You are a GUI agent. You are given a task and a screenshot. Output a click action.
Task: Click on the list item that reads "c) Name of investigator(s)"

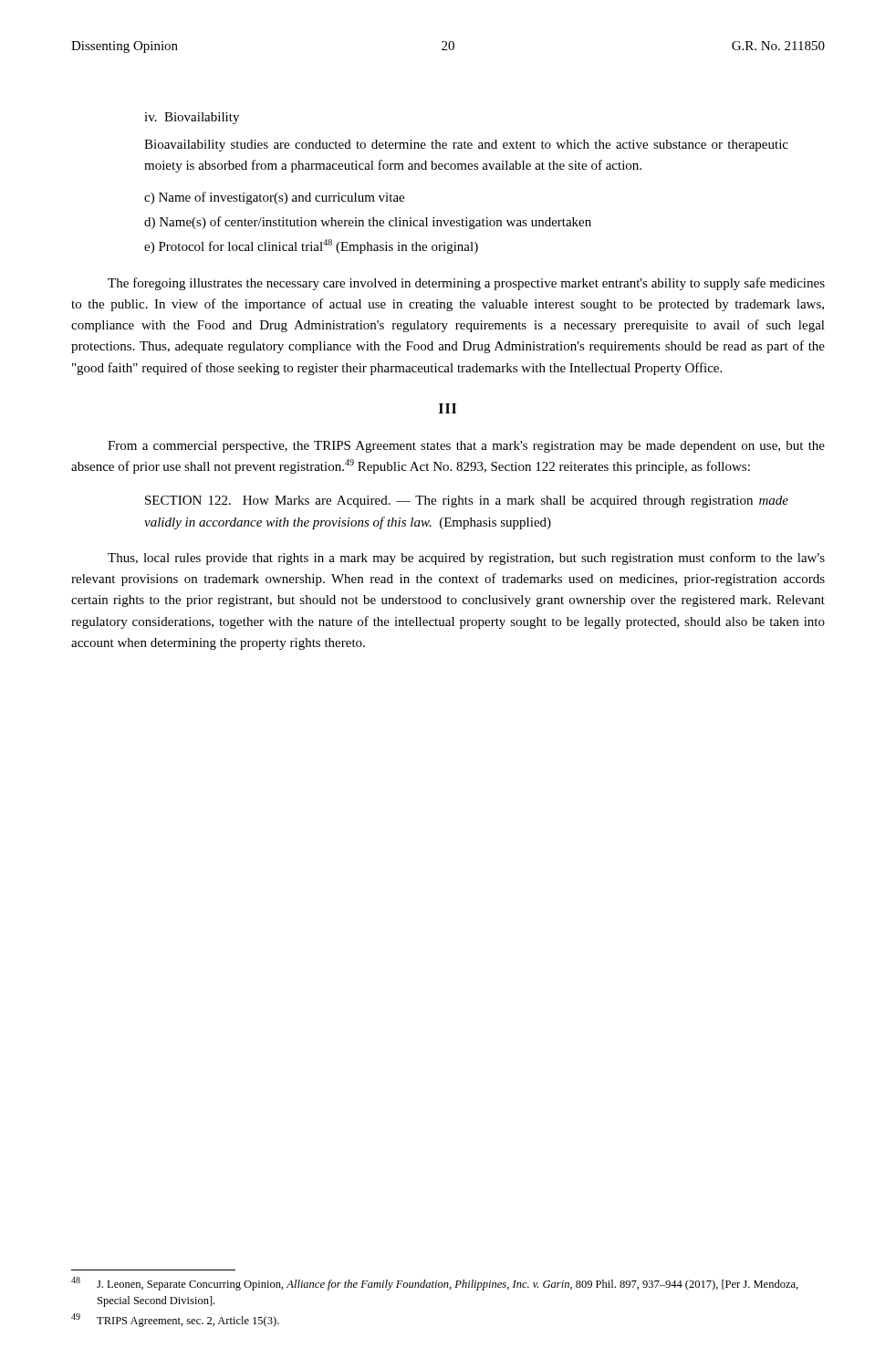(275, 197)
